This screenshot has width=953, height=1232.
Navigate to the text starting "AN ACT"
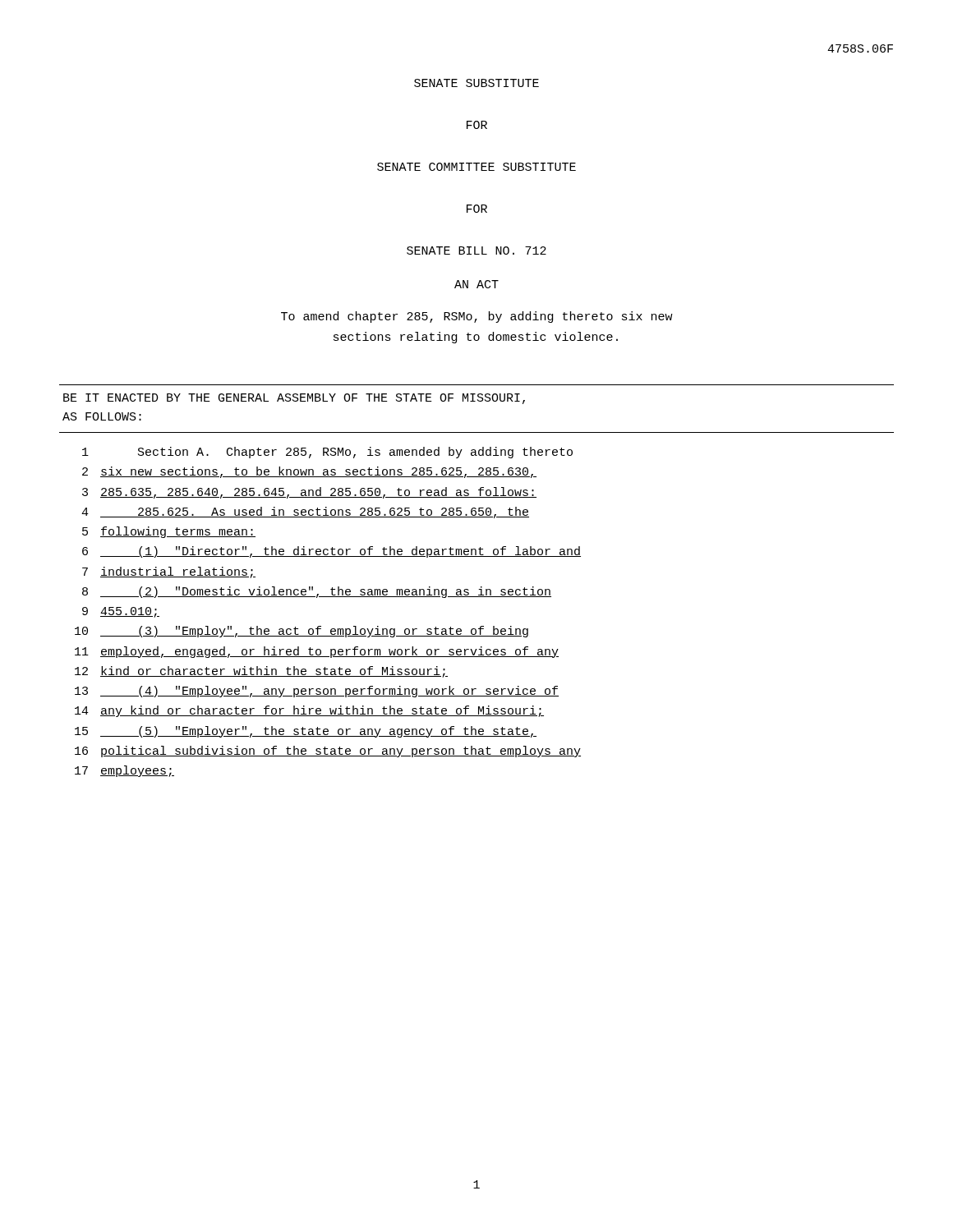pyautogui.click(x=476, y=285)
